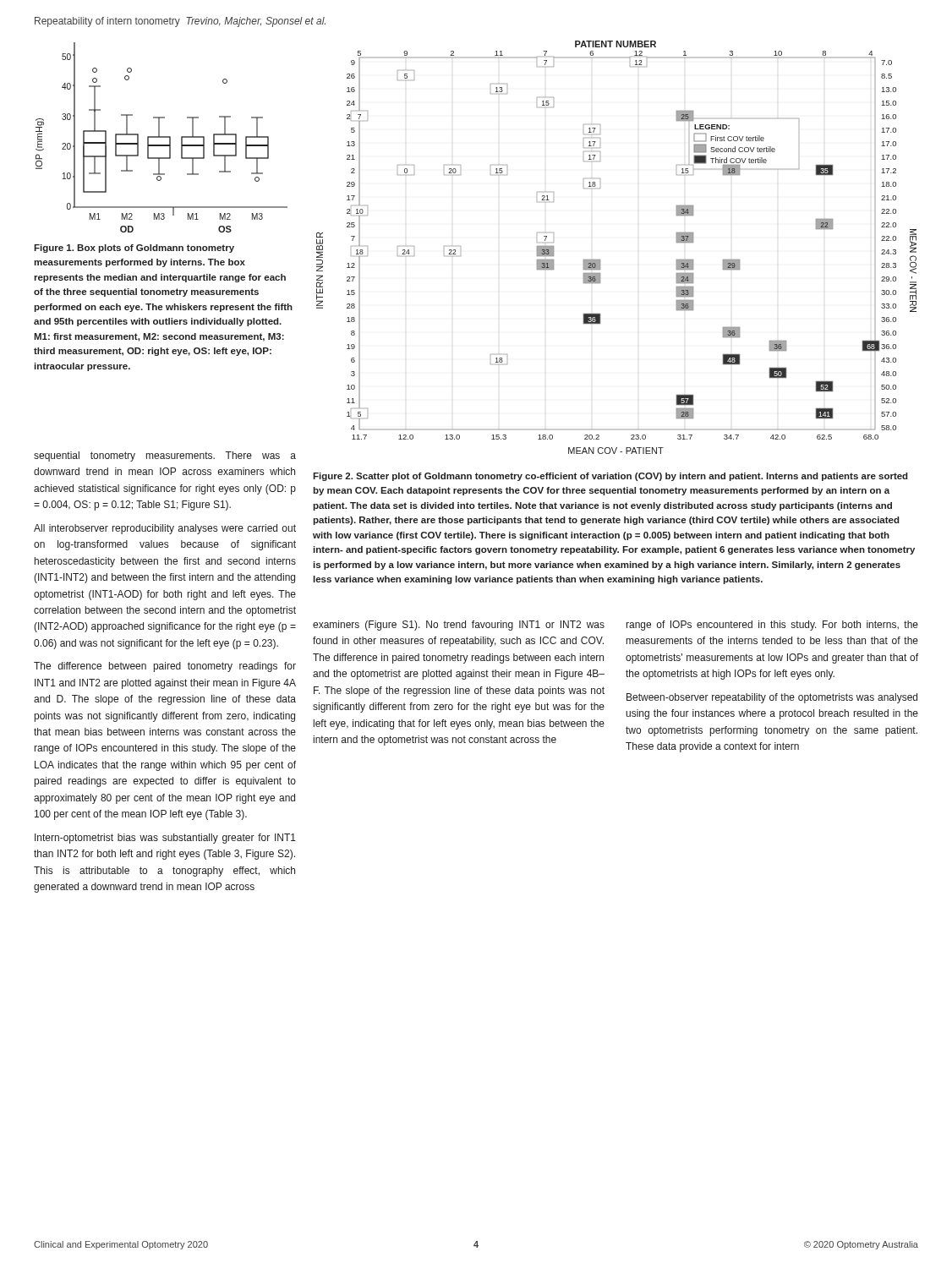Screen dimensions: 1268x952
Task: Find the caption on this page that starts "Figure 2. Scatter plot of"
Action: point(614,528)
